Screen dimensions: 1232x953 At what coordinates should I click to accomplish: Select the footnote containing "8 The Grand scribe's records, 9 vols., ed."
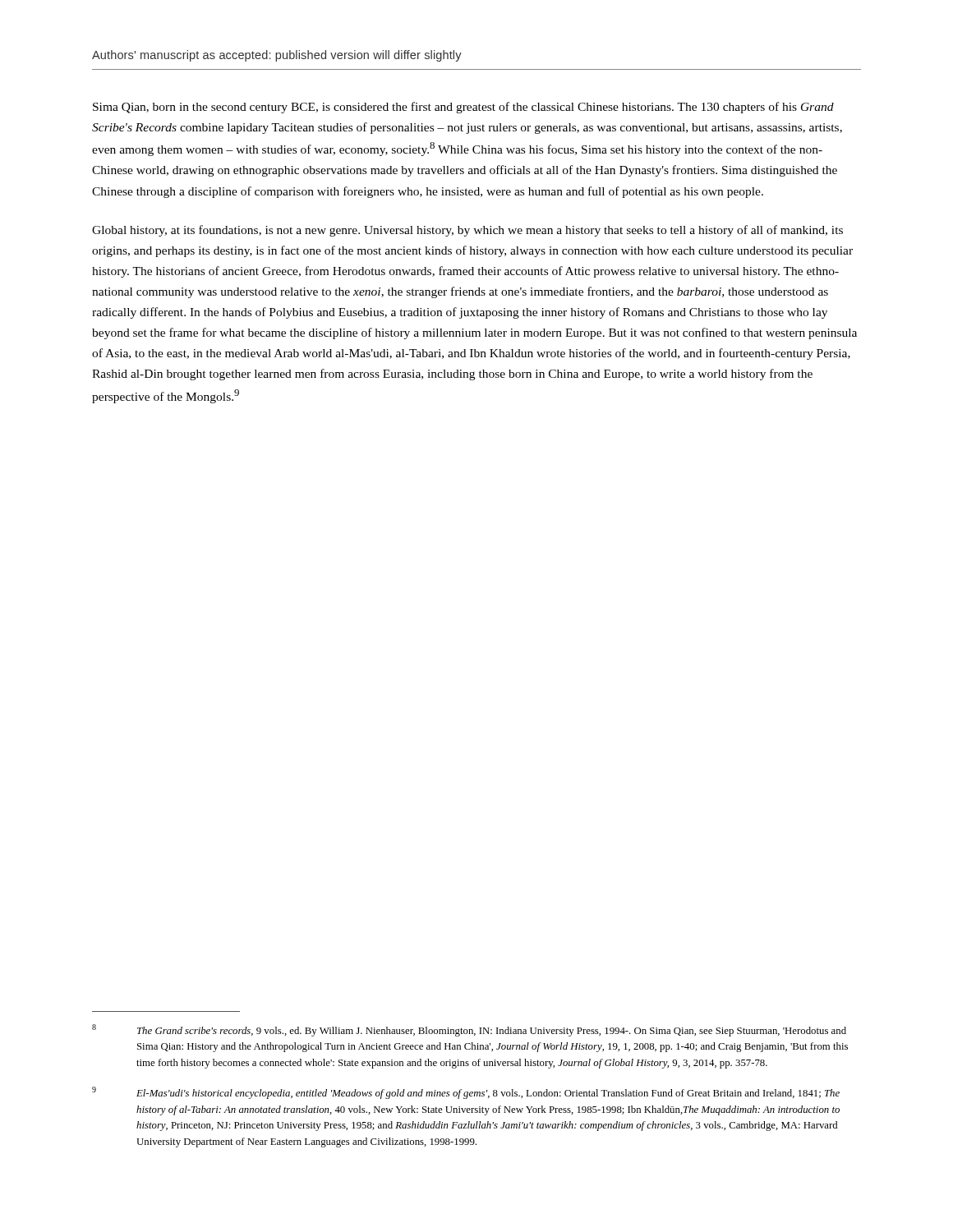click(476, 1047)
